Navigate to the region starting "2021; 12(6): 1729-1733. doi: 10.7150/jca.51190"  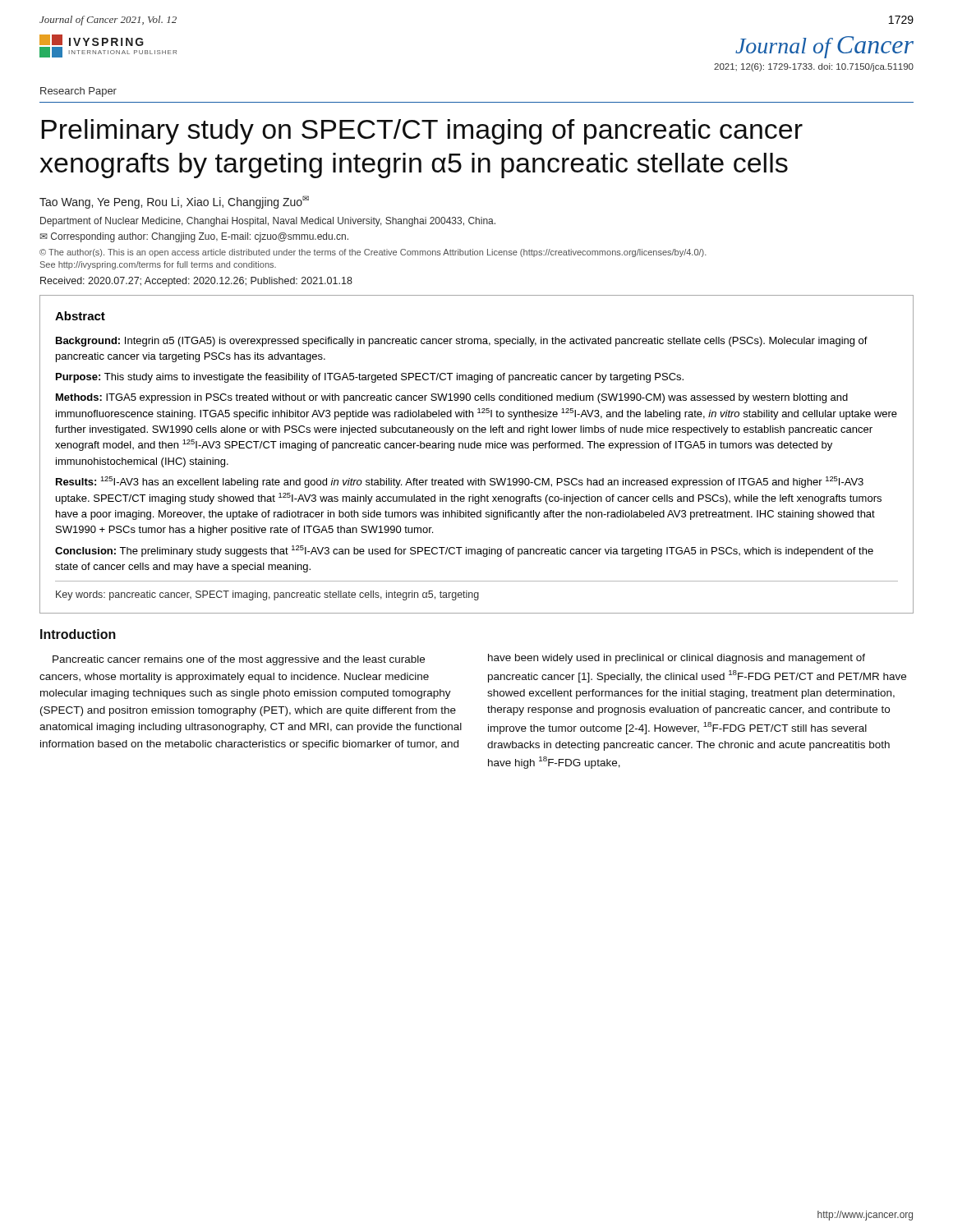pos(814,67)
